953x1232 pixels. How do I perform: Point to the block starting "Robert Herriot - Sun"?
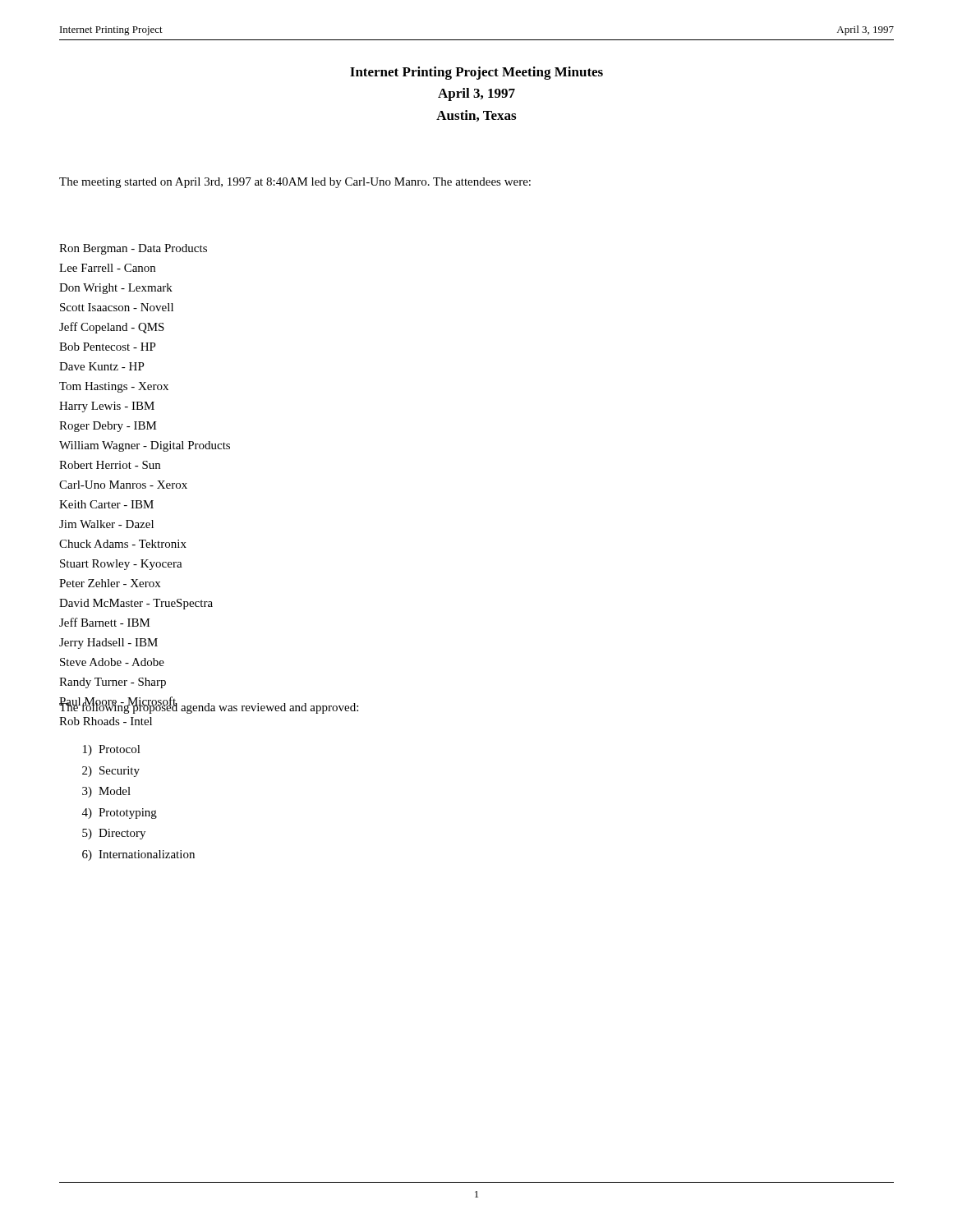pos(110,465)
